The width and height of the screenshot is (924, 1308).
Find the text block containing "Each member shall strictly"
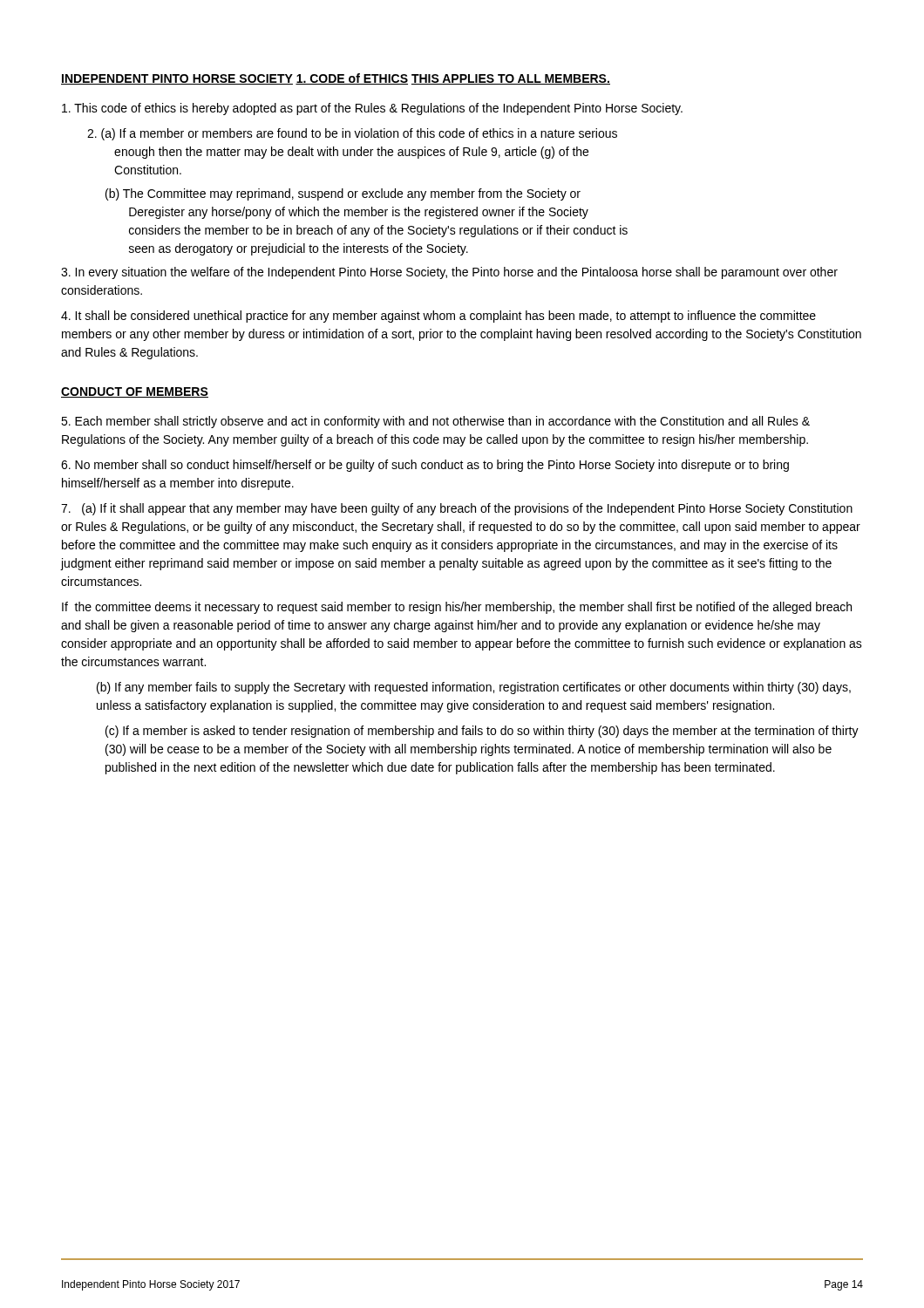[435, 430]
